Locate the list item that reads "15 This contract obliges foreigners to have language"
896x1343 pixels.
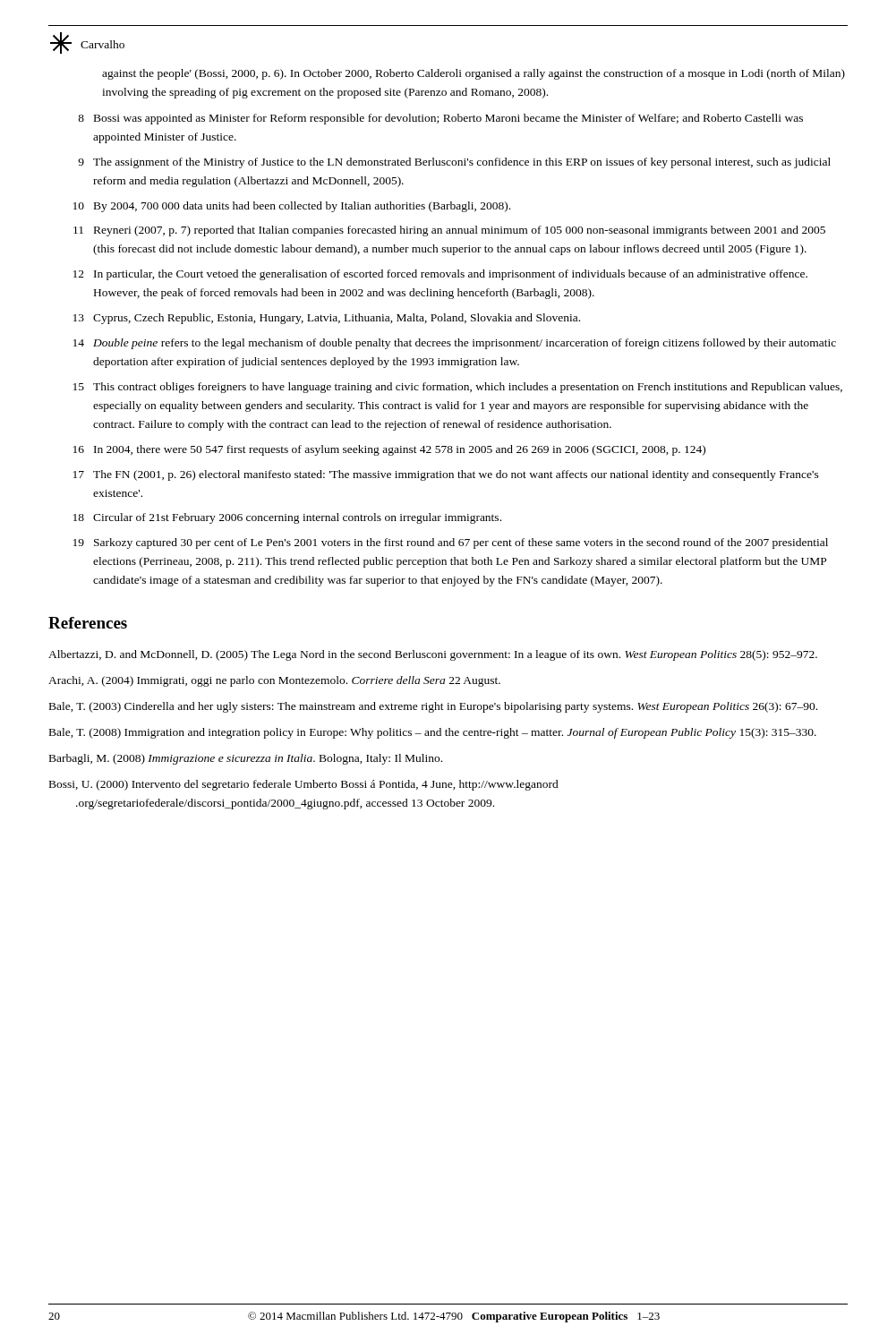point(448,406)
